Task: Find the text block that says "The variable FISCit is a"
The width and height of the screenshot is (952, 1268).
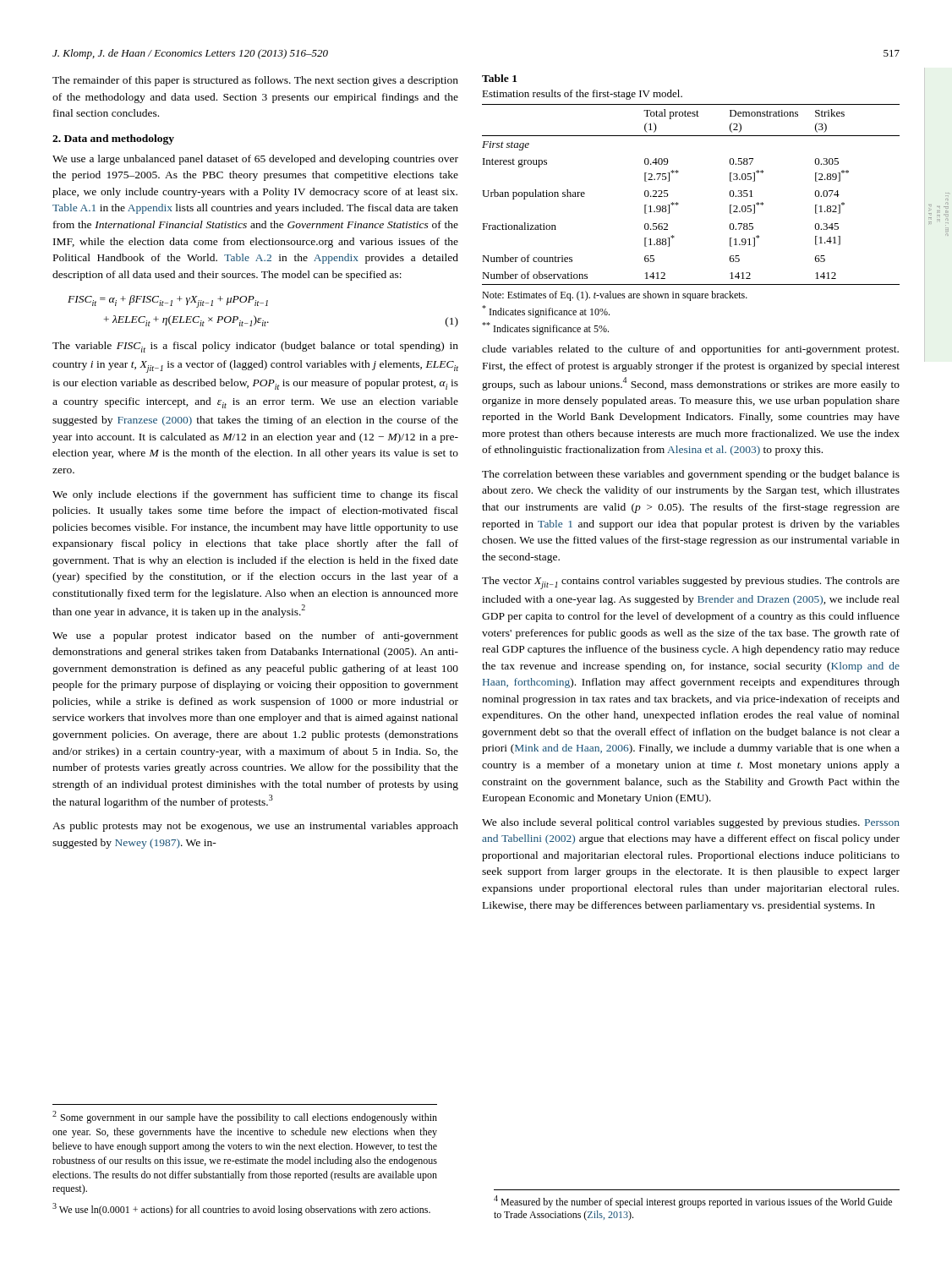Action: (x=255, y=594)
